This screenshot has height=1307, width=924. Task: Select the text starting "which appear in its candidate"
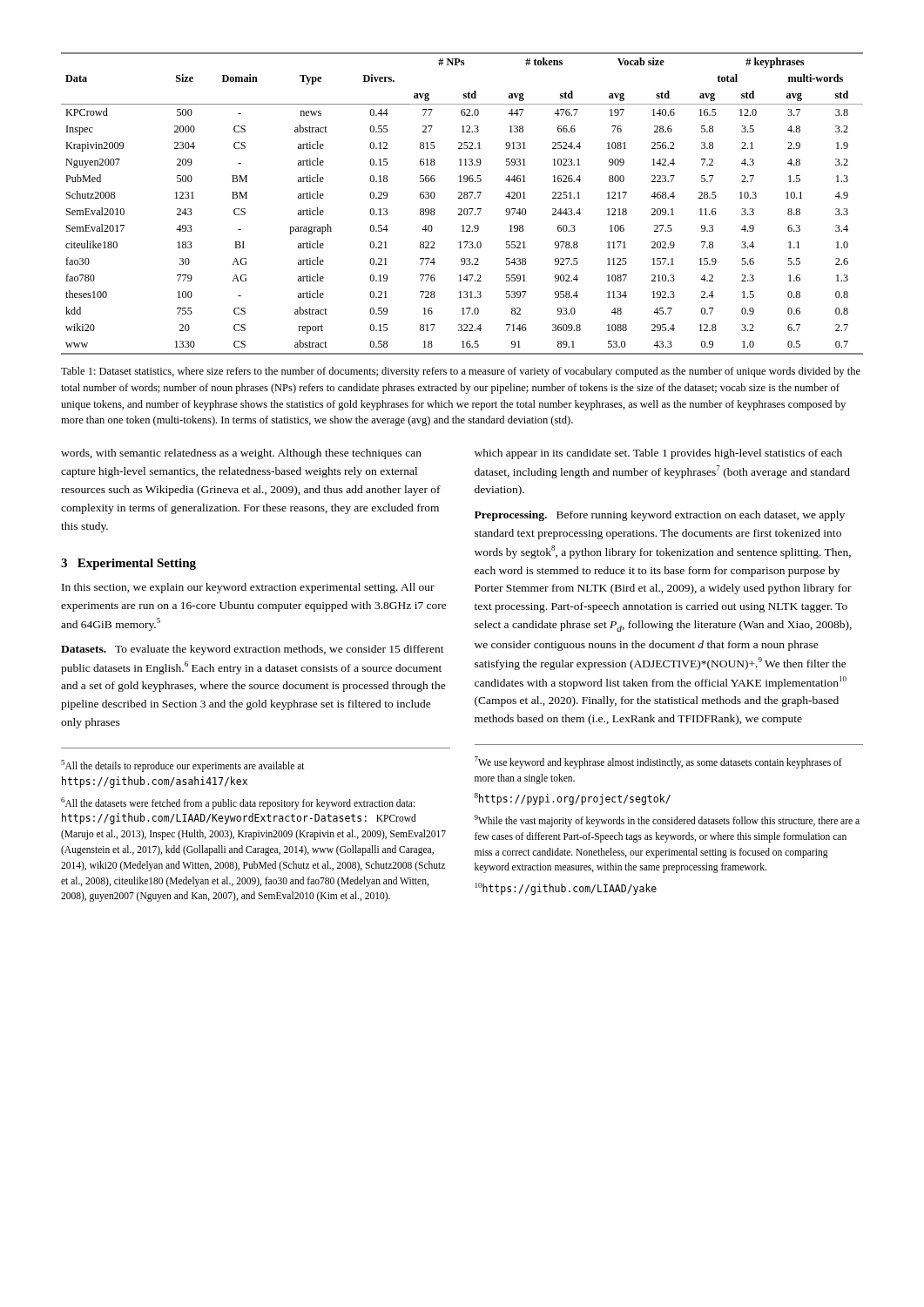[669, 472]
